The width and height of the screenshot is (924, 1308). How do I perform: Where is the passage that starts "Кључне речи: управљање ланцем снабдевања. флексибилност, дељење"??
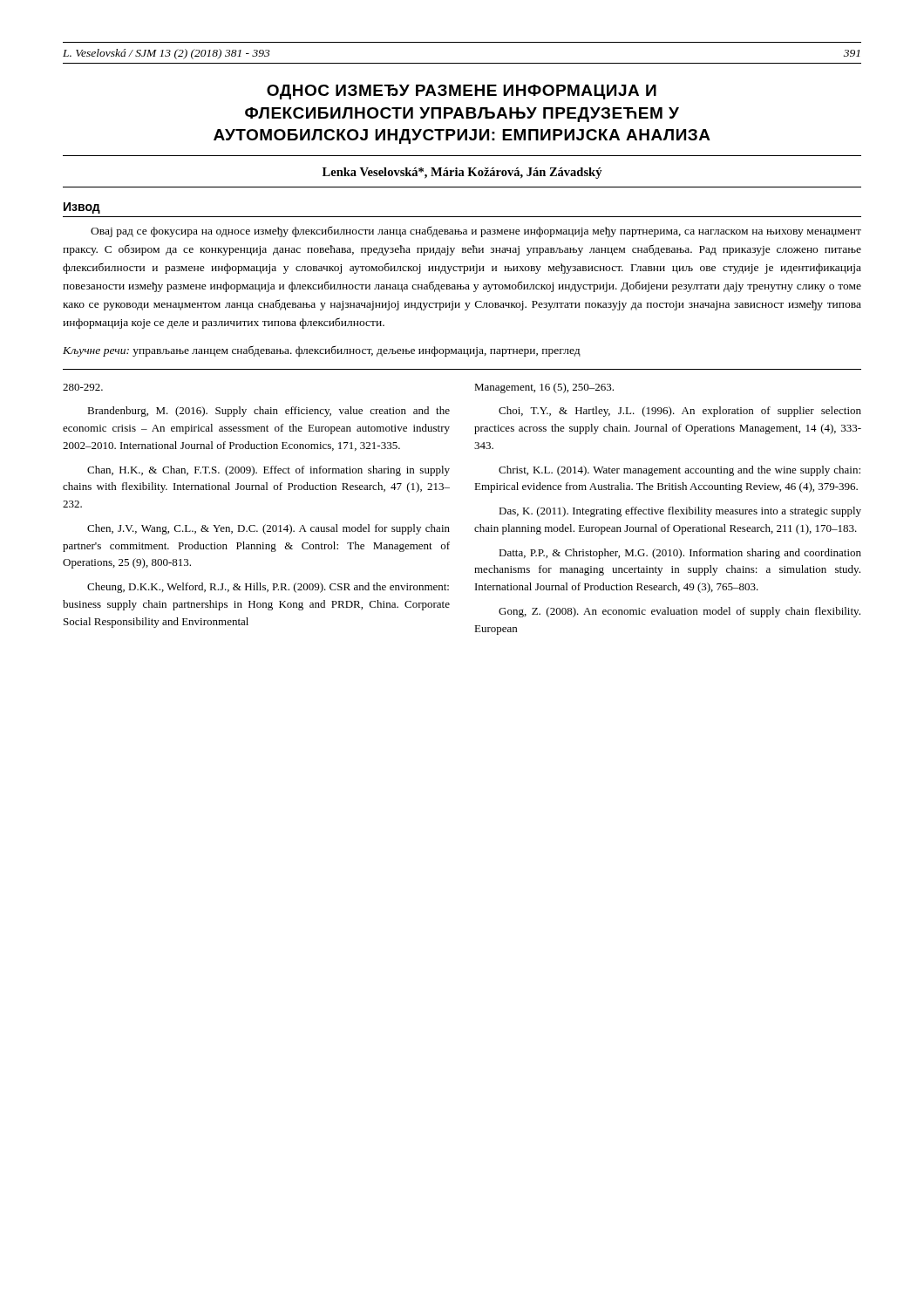(x=321, y=351)
